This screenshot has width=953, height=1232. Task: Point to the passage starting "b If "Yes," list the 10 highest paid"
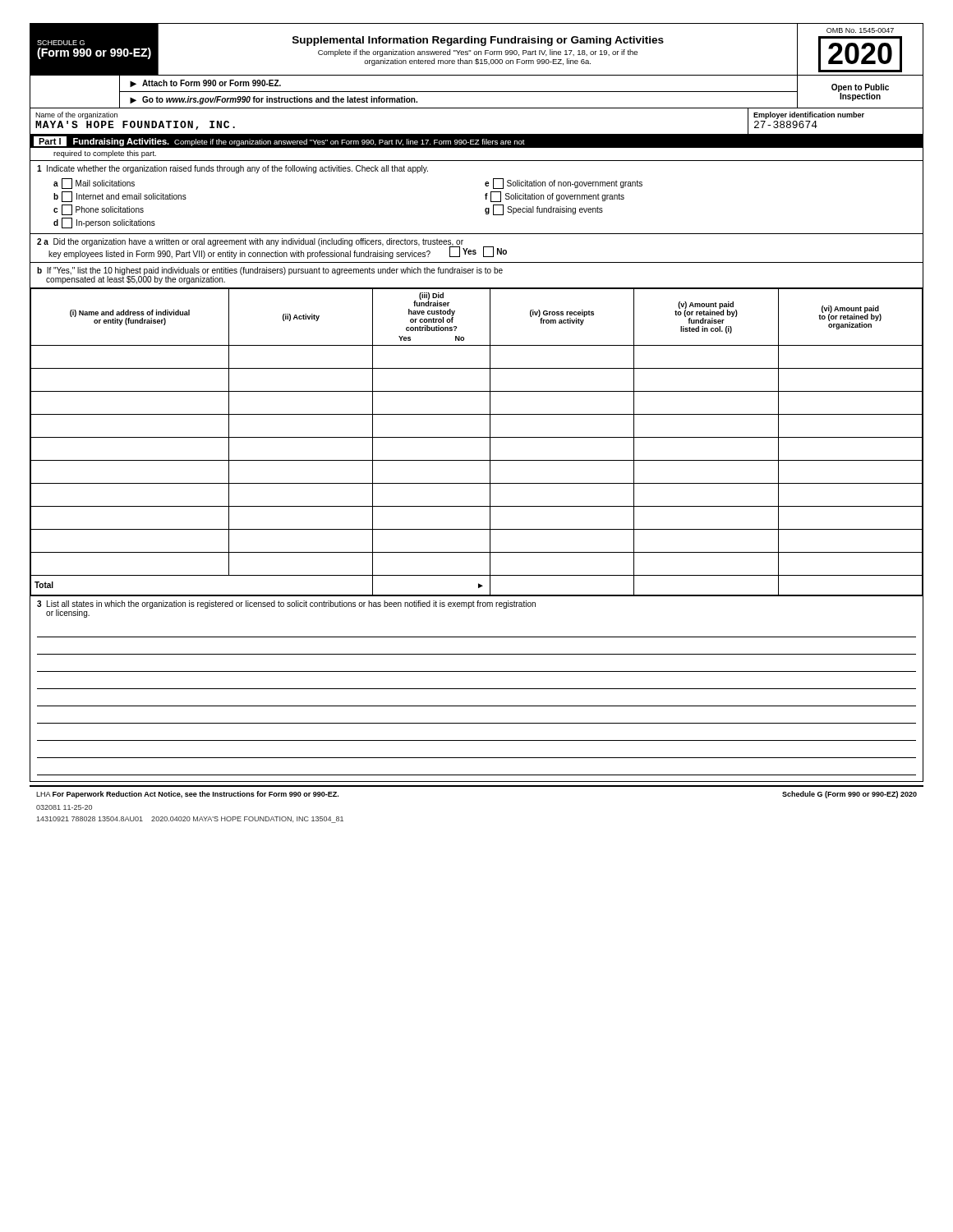click(270, 275)
